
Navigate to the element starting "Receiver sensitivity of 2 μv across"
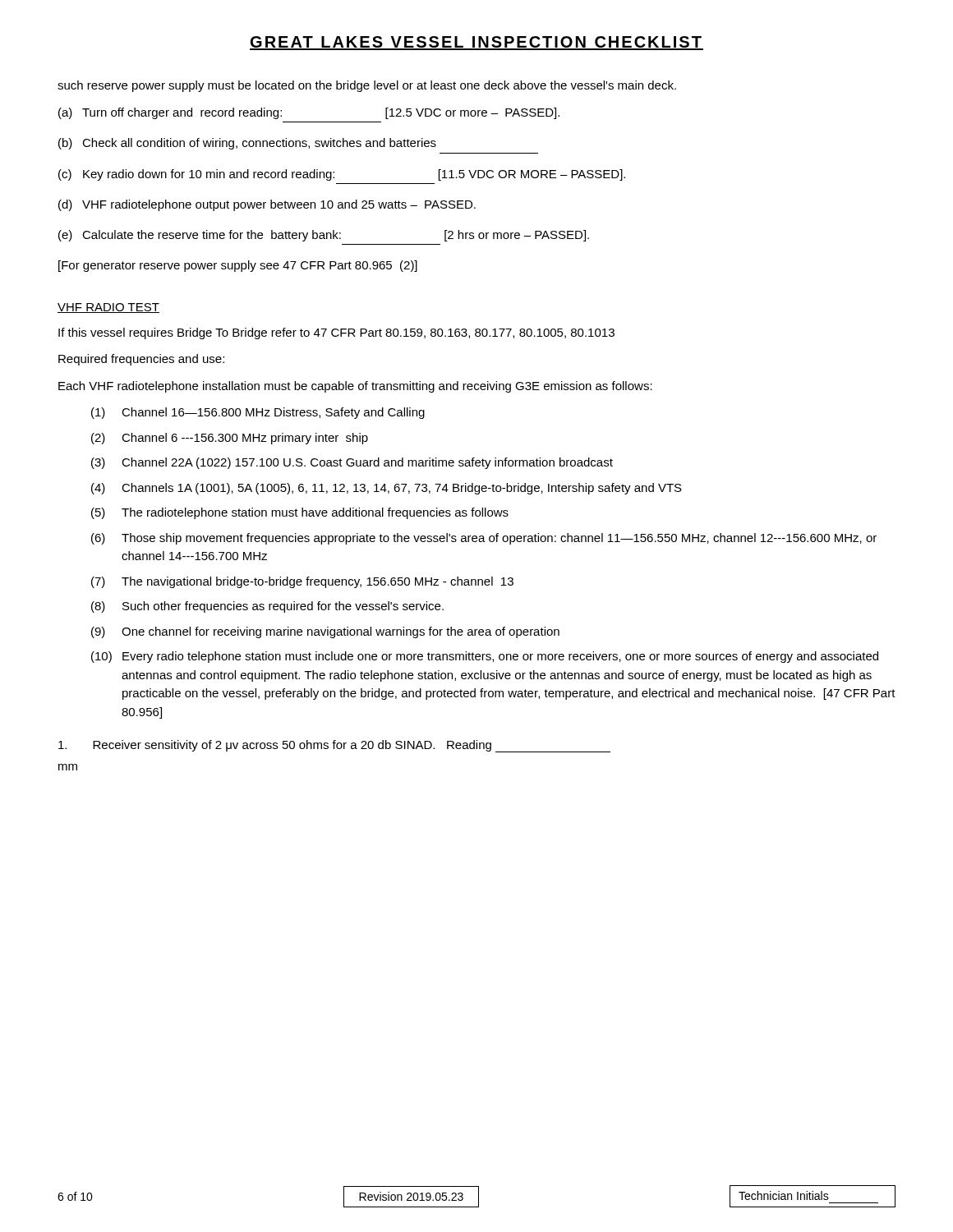pos(334,745)
